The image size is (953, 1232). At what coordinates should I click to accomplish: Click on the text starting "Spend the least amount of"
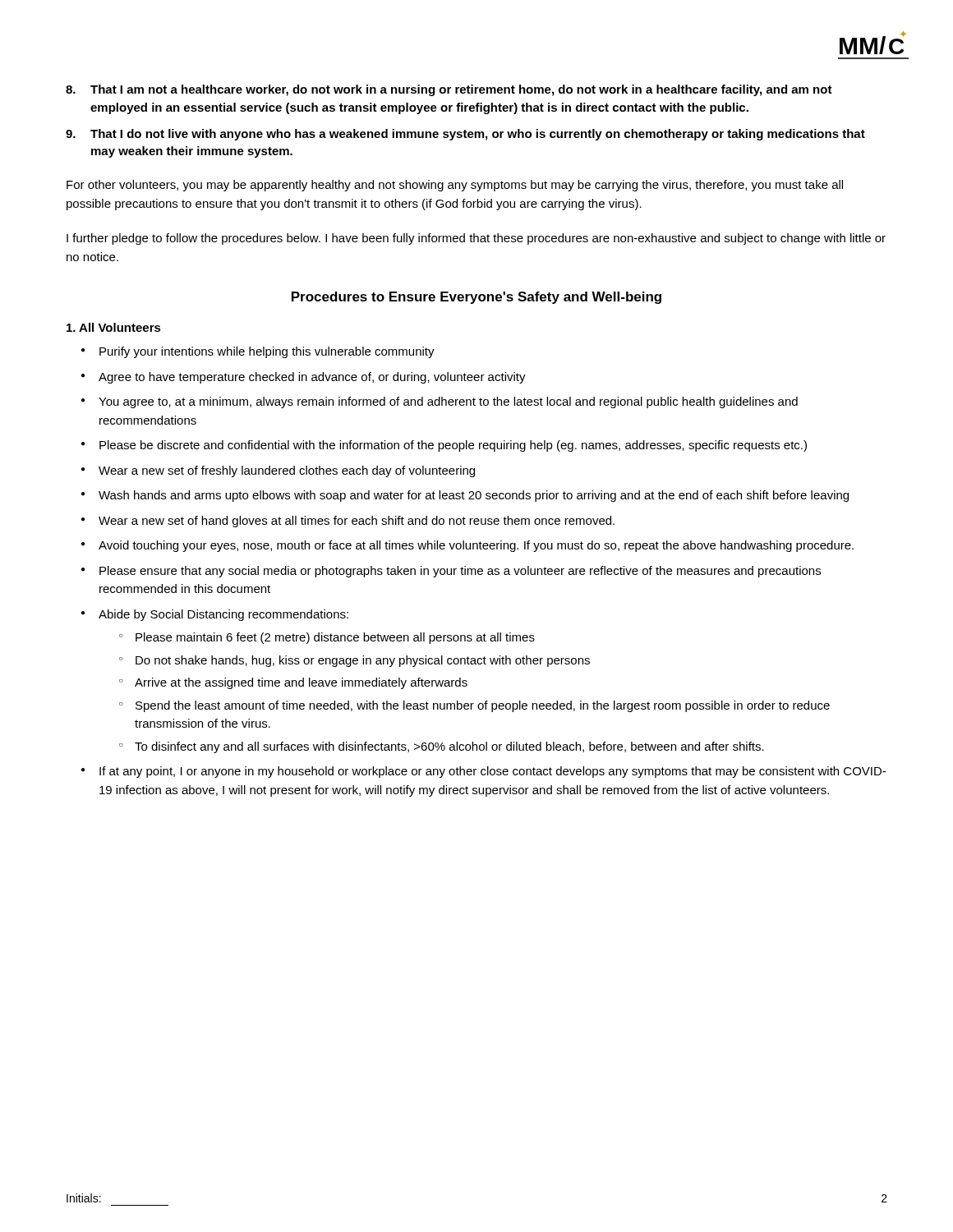point(482,714)
